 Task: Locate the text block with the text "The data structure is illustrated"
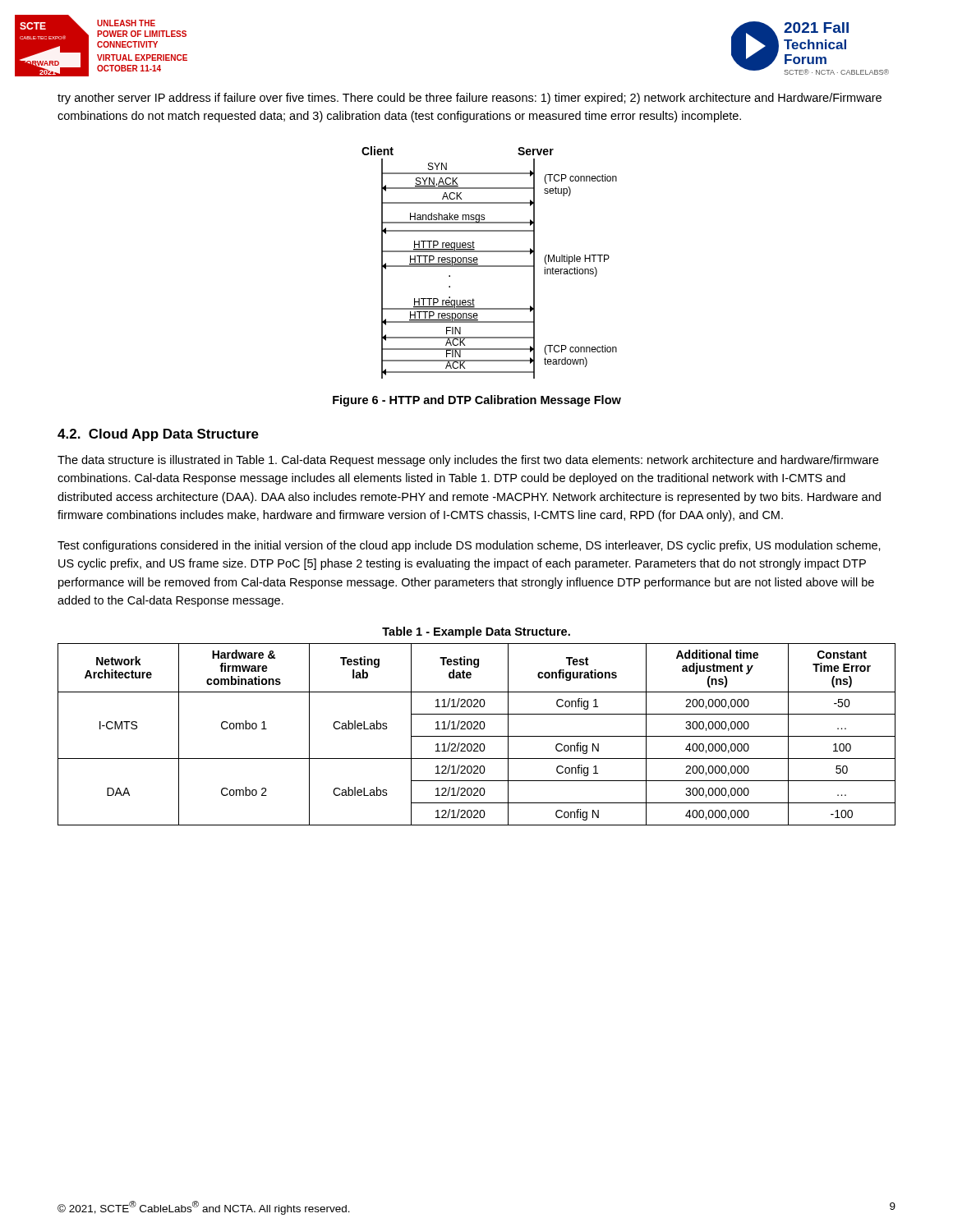click(469, 488)
